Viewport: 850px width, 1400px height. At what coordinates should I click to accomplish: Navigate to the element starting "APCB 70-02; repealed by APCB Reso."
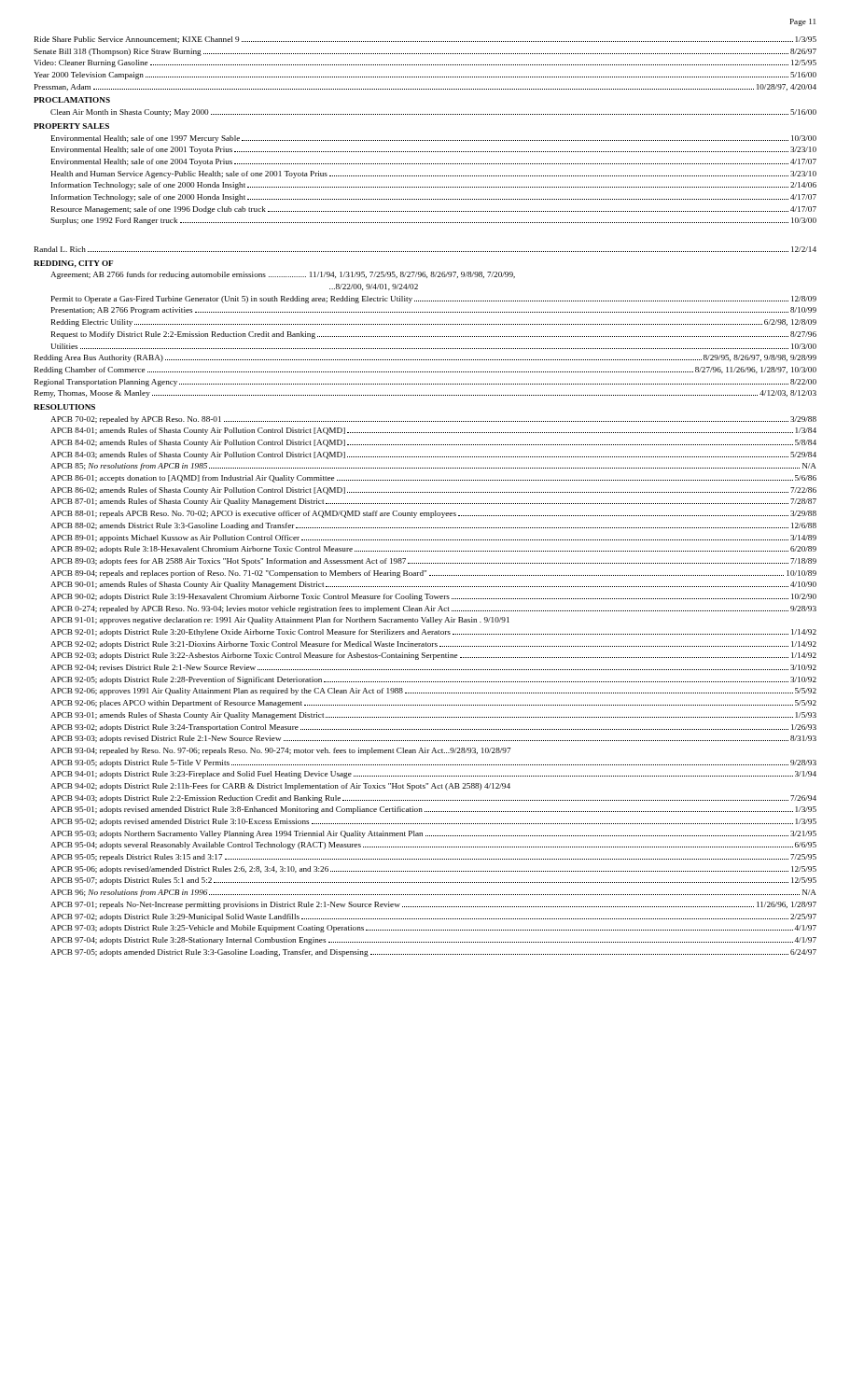433,419
